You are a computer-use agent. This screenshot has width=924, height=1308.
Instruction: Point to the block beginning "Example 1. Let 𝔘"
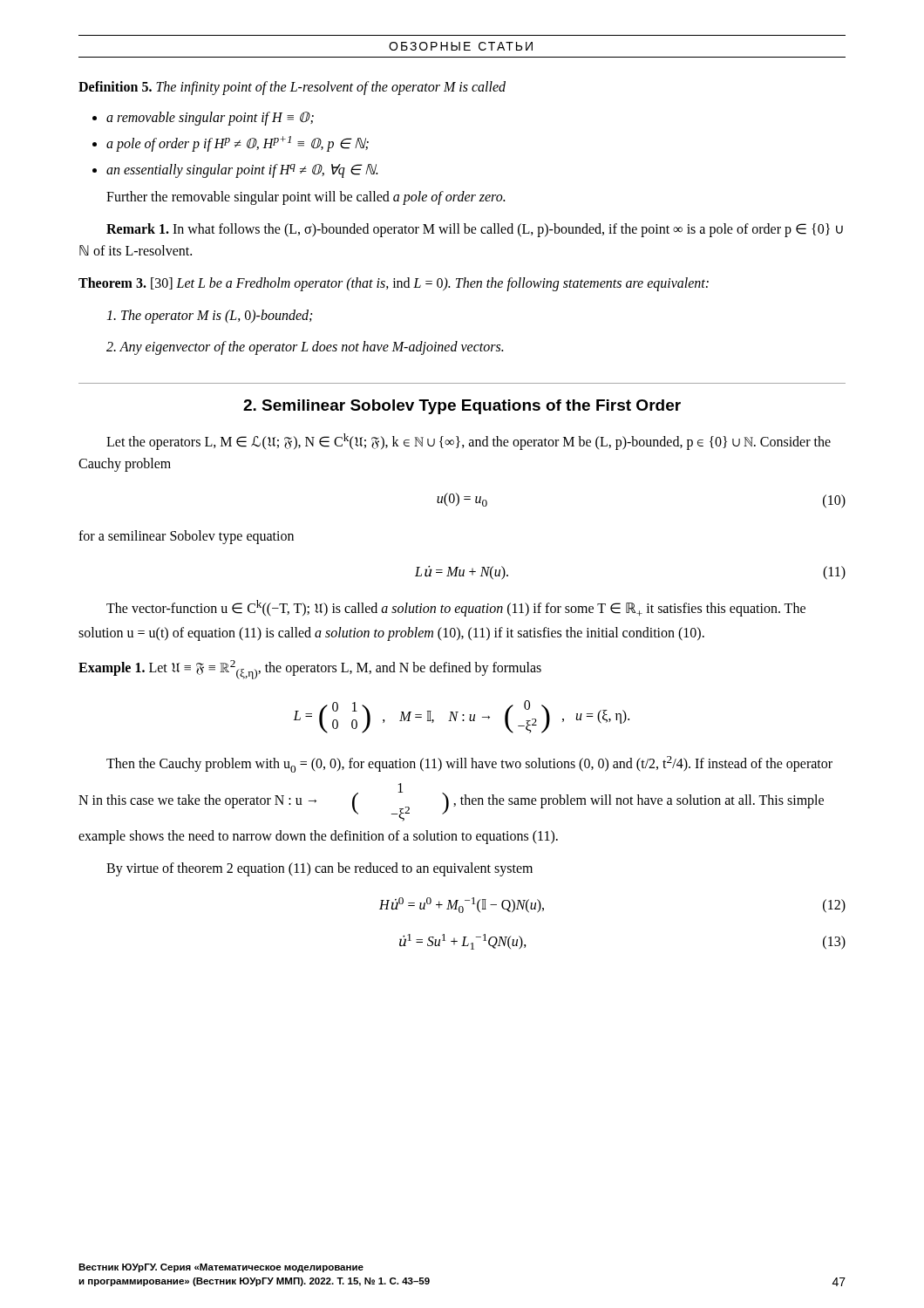(310, 668)
